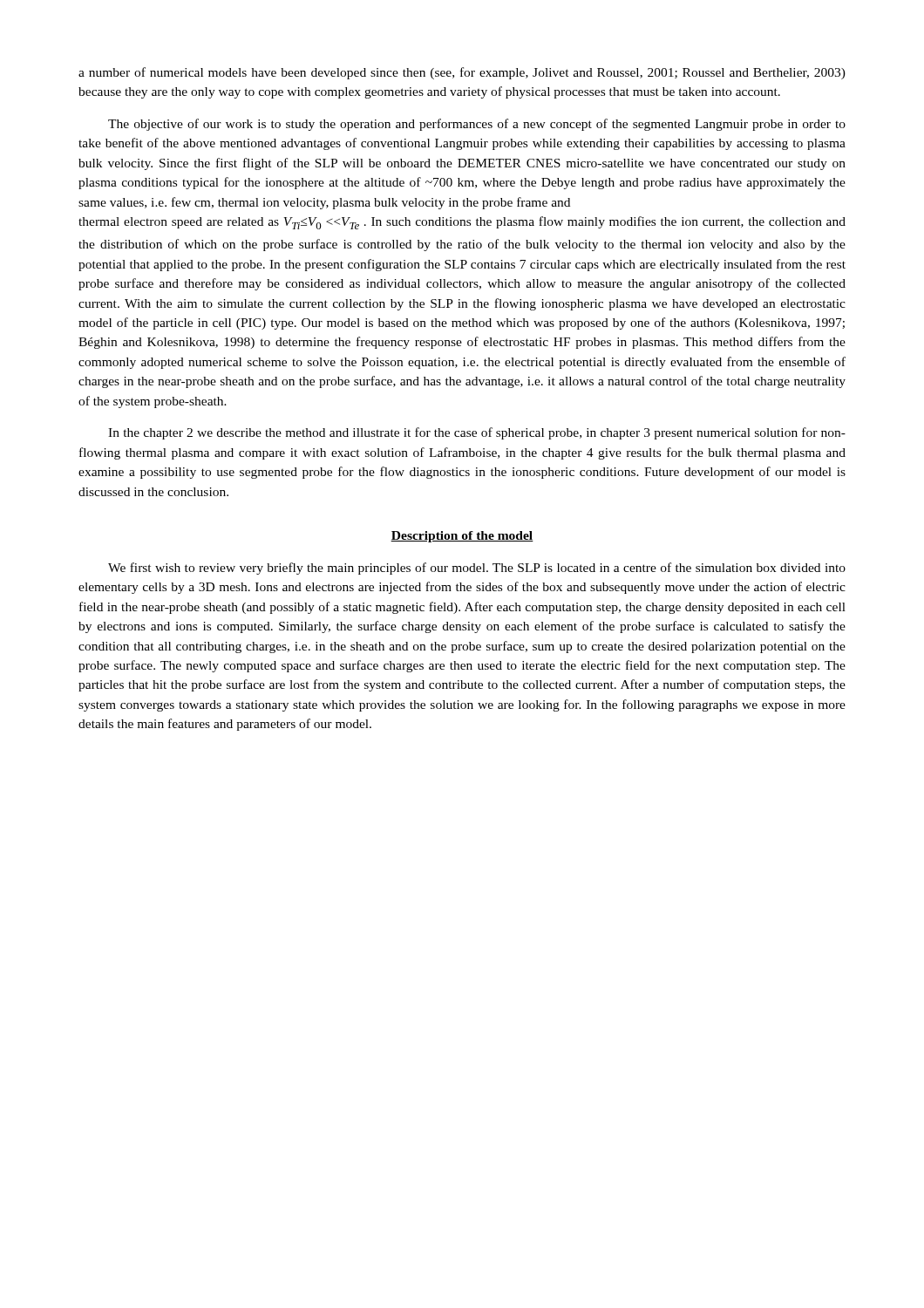Find the text starting "In the chapter 2 we describe the method"

point(462,462)
